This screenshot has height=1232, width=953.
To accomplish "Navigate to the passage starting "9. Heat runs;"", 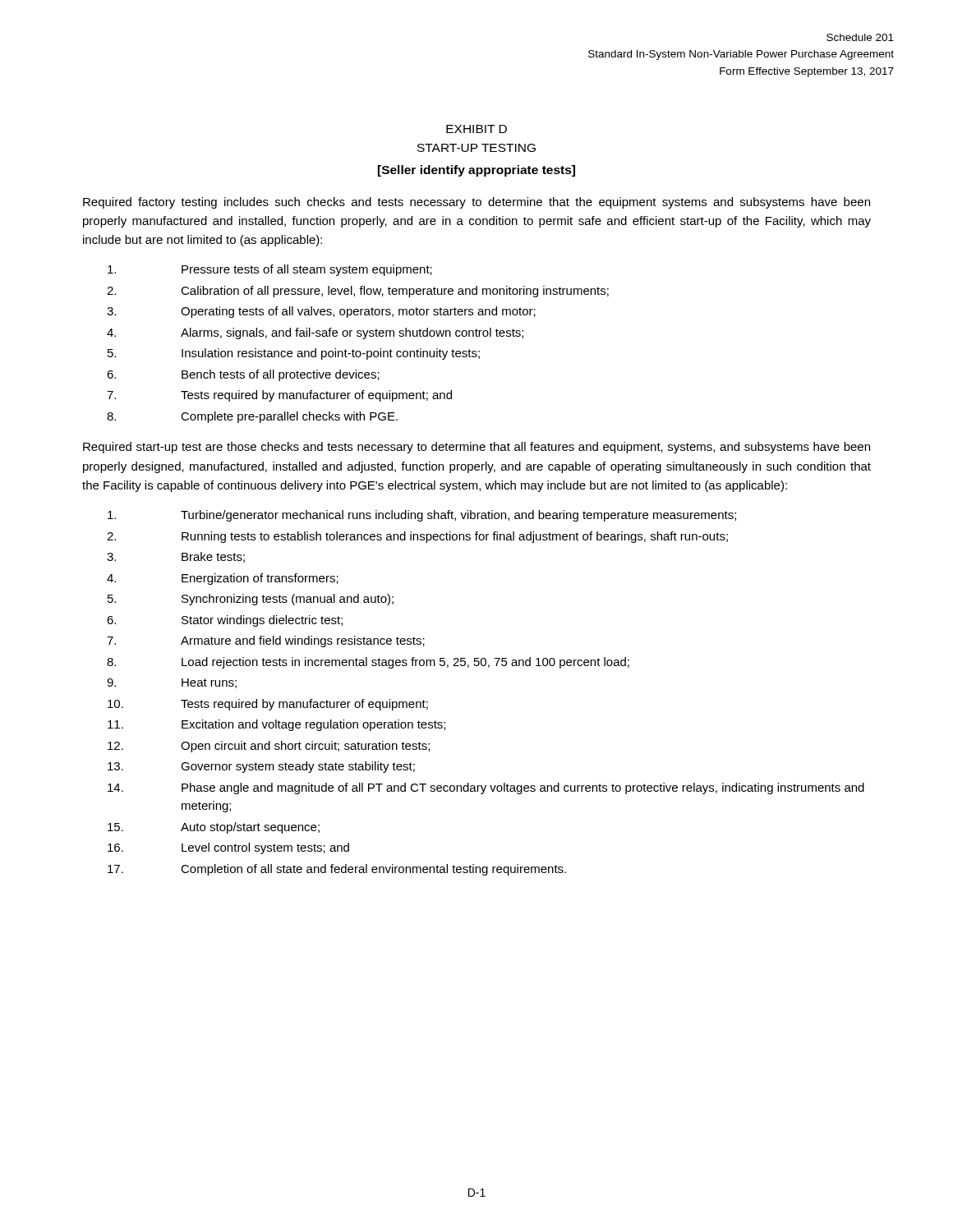I will [110, 683].
